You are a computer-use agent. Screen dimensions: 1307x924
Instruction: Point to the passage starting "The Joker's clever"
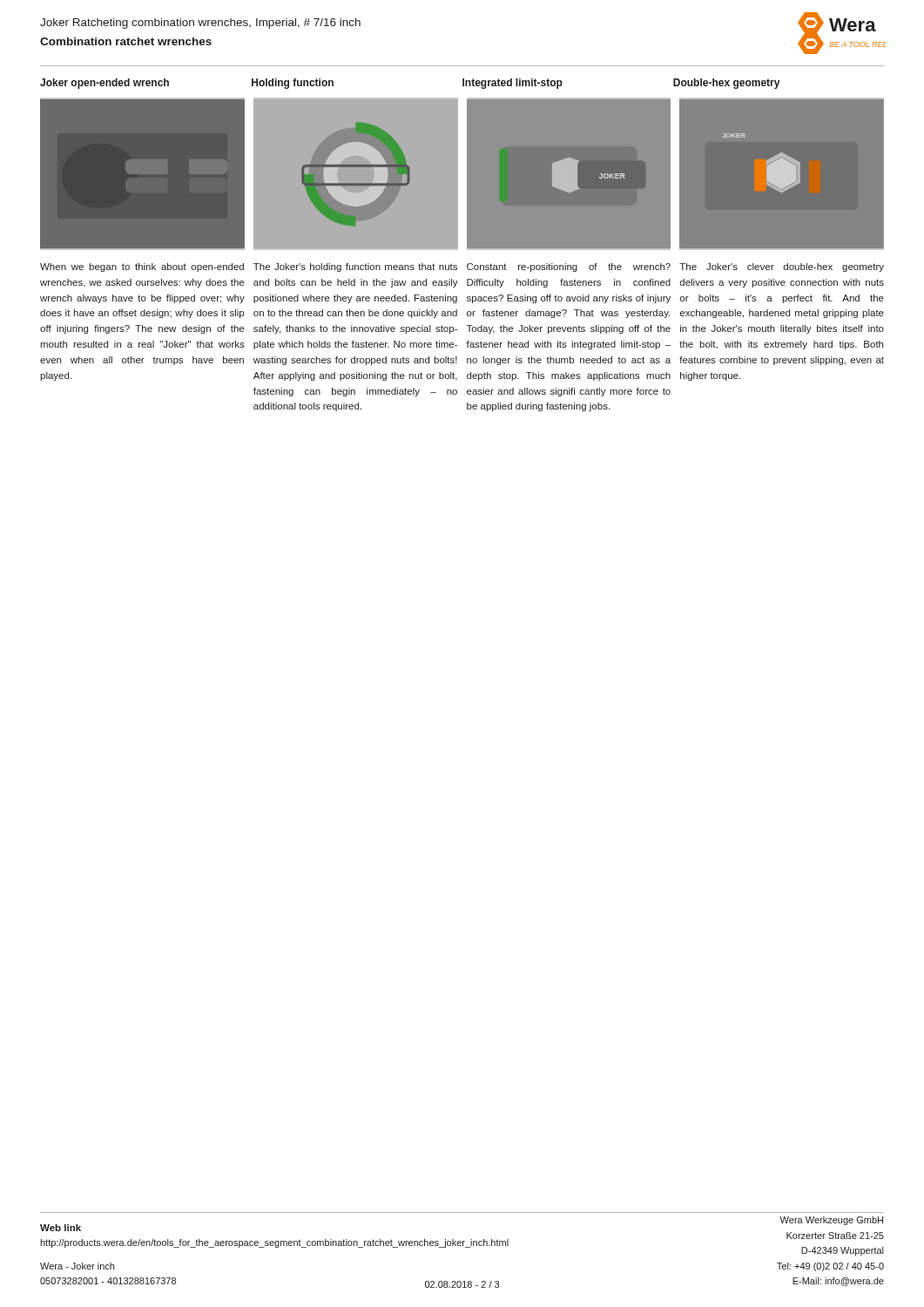coord(782,321)
